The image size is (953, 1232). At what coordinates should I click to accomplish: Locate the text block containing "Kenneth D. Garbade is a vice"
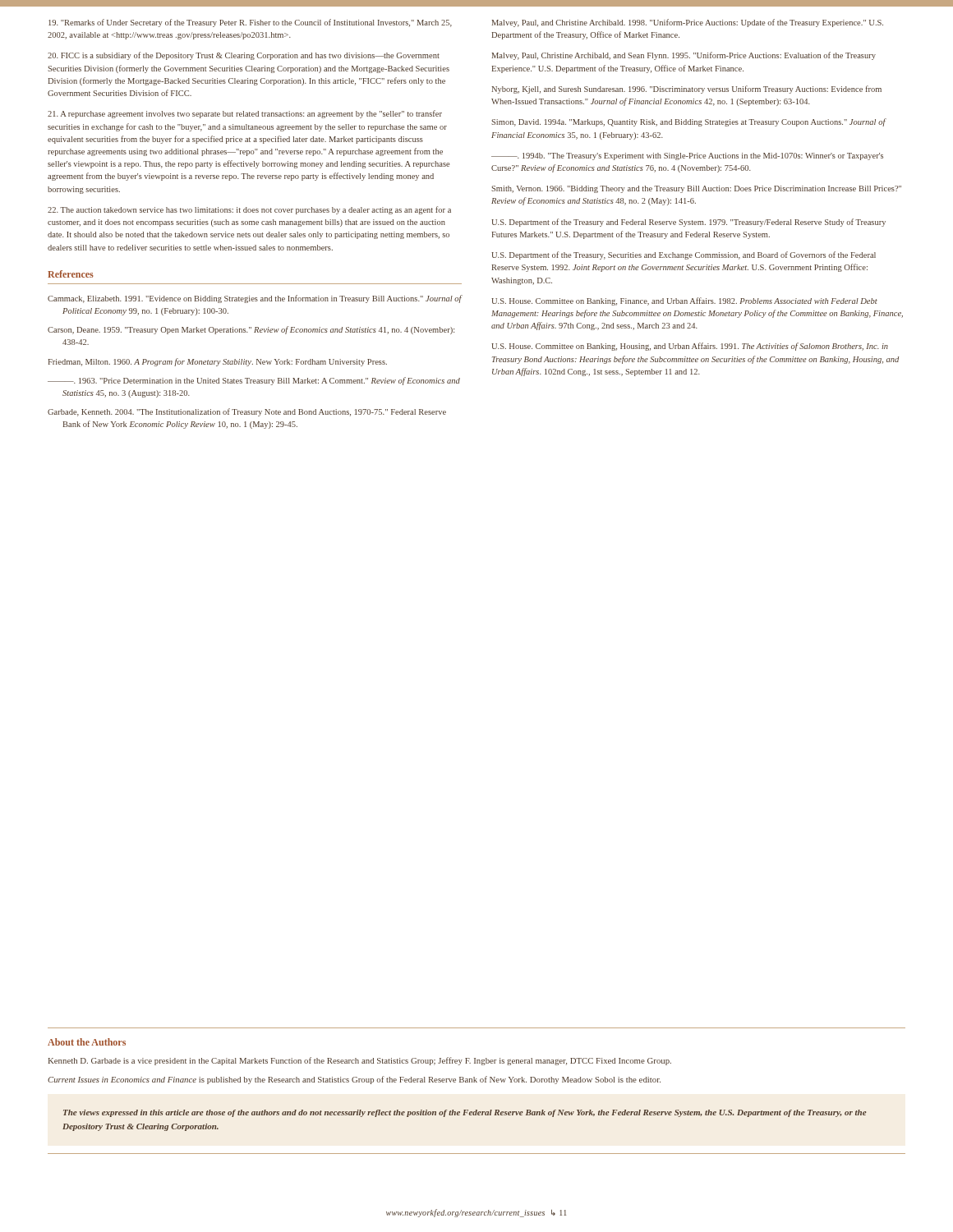360,1061
